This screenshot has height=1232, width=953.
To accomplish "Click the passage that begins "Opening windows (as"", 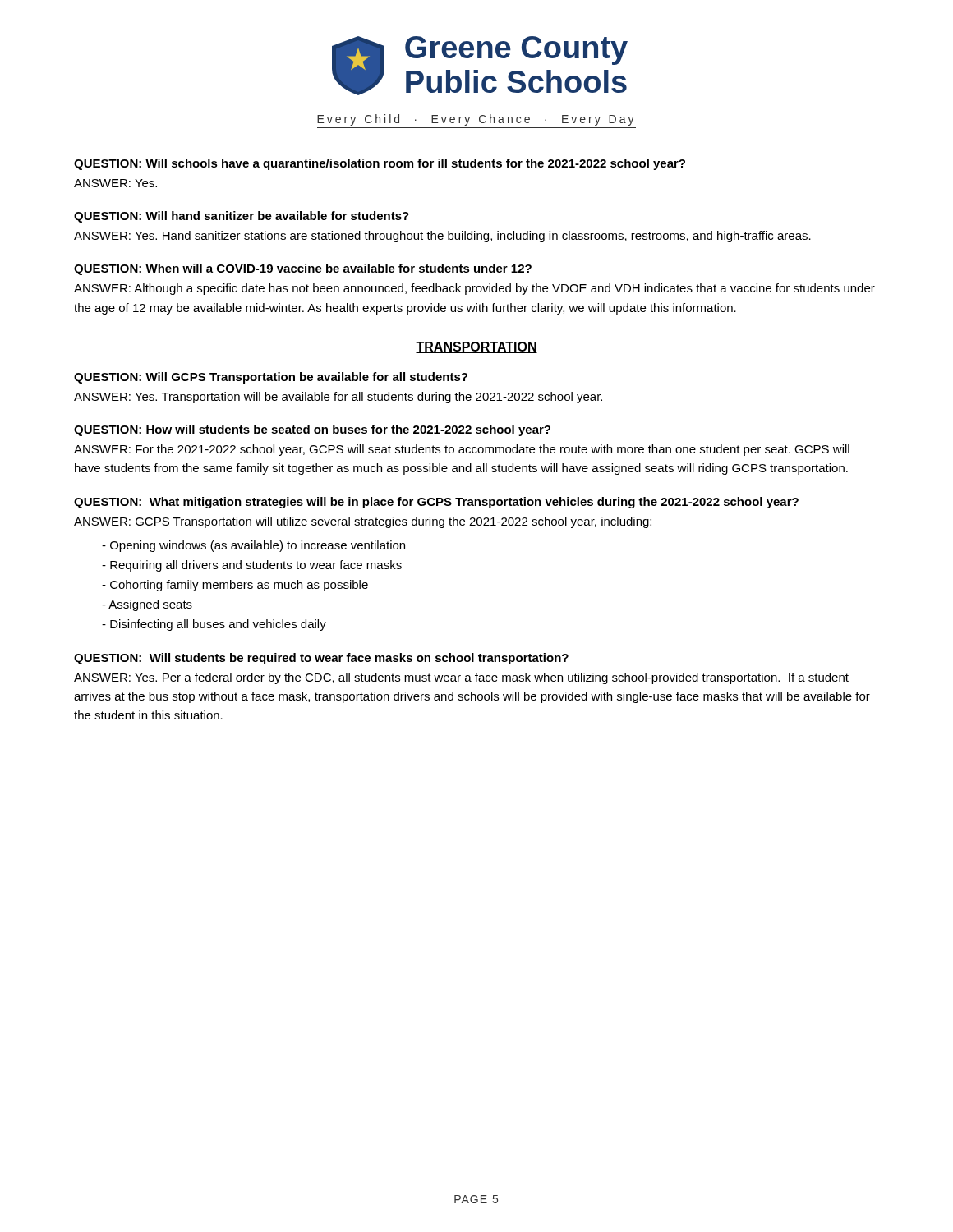I will [258, 545].
